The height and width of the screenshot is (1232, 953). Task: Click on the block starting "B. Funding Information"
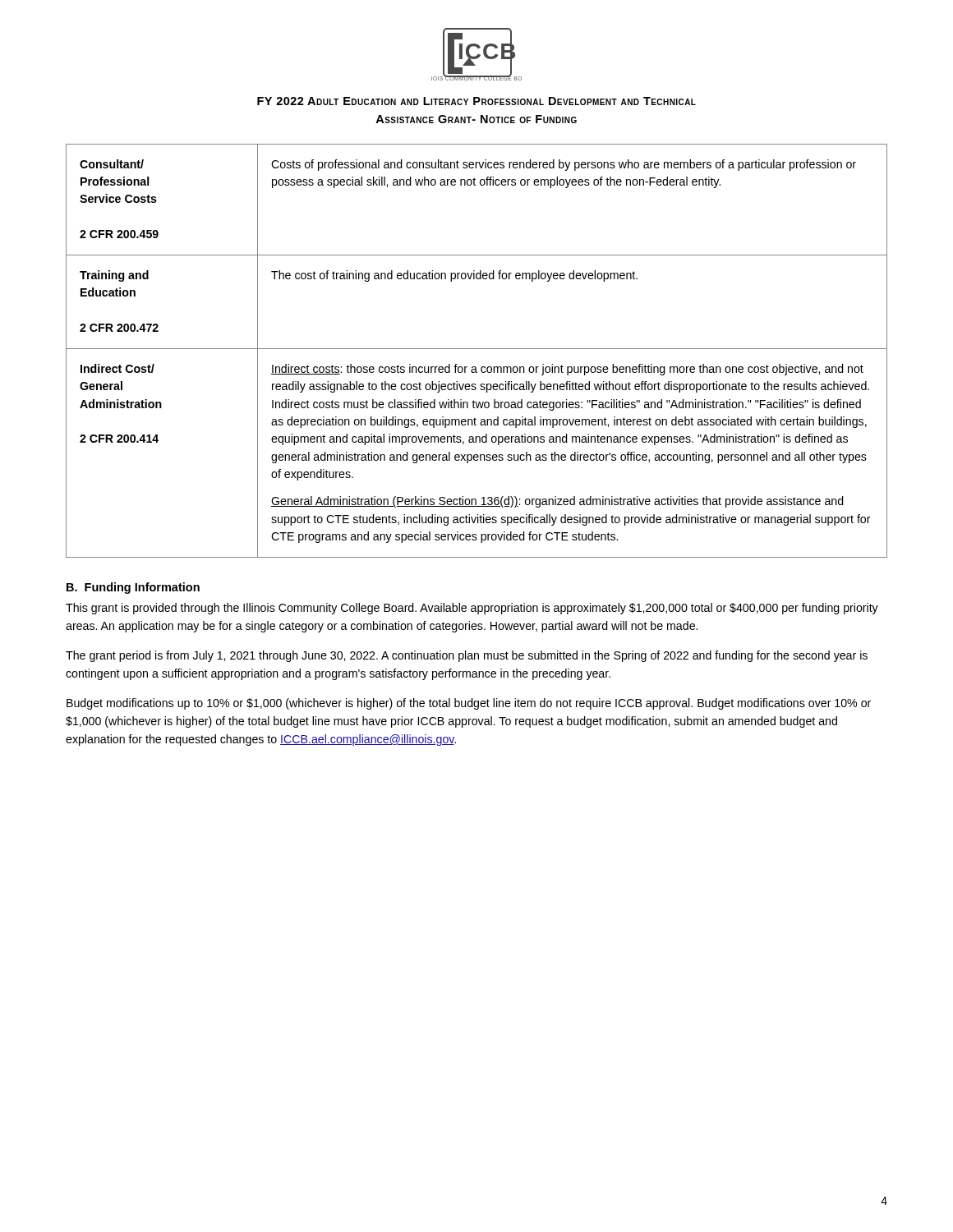tap(133, 587)
